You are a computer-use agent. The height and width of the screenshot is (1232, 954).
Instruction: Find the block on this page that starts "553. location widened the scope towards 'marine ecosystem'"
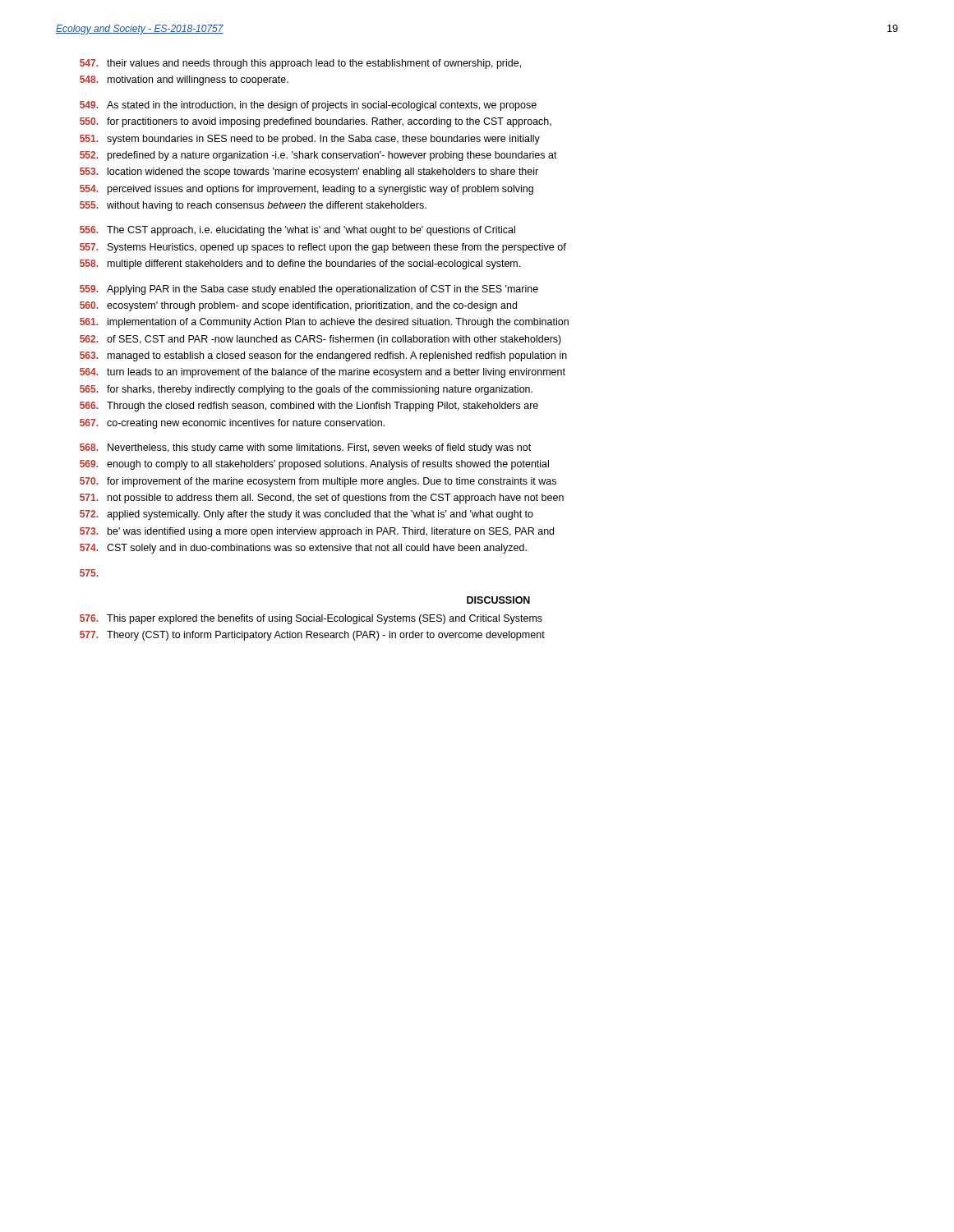297,172
